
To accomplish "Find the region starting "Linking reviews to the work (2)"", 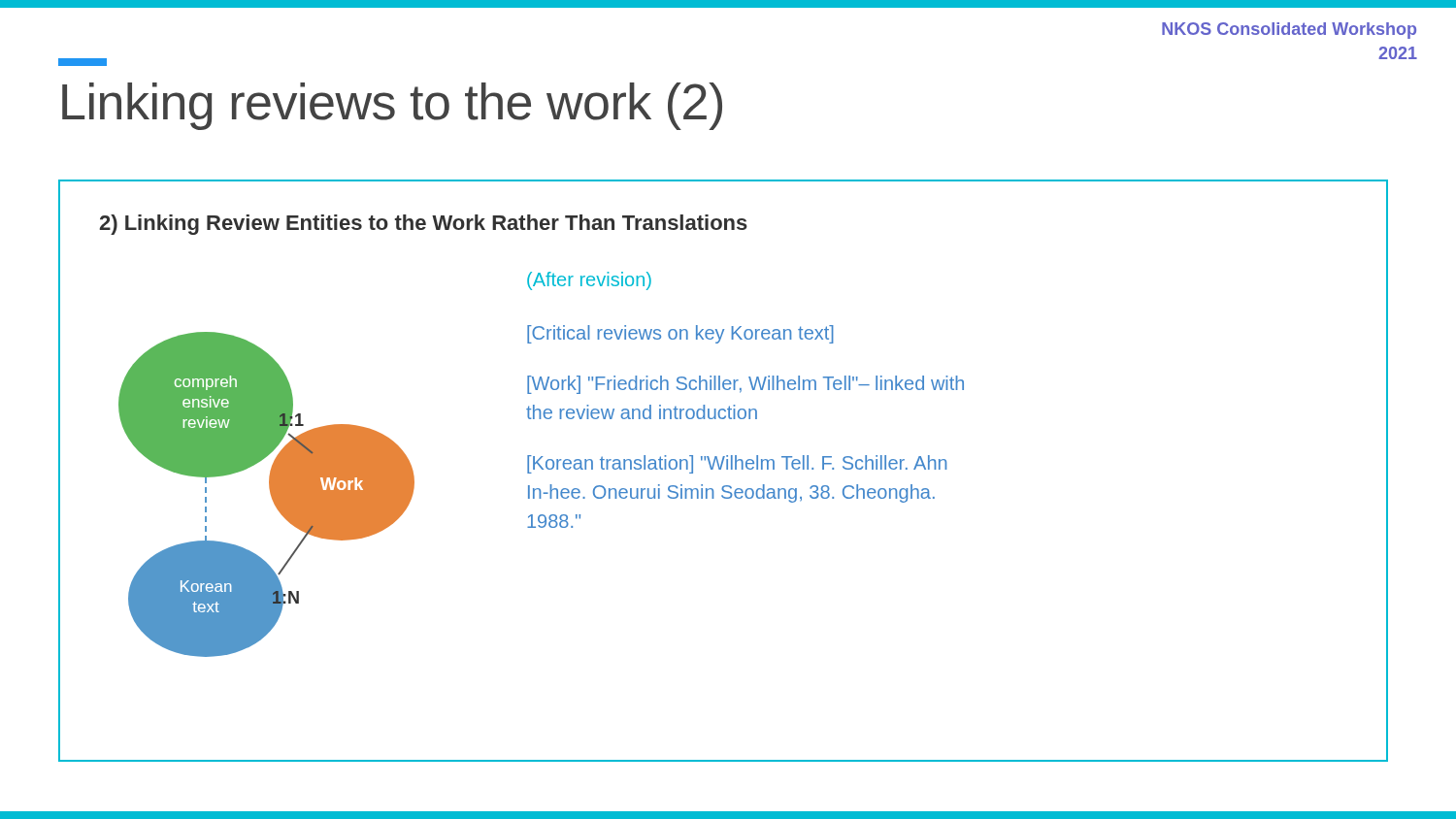I will [392, 102].
